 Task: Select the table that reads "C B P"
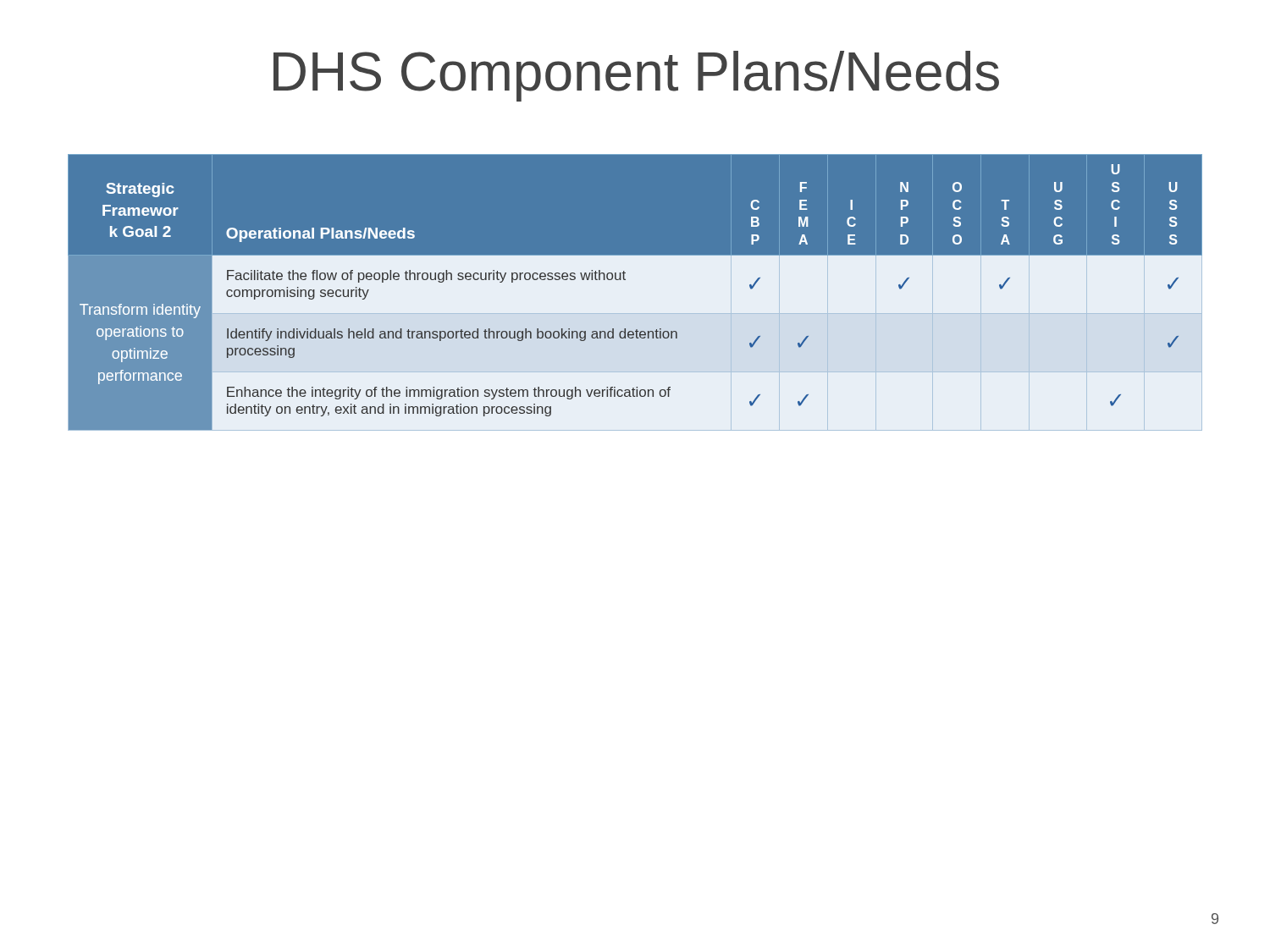[635, 292]
